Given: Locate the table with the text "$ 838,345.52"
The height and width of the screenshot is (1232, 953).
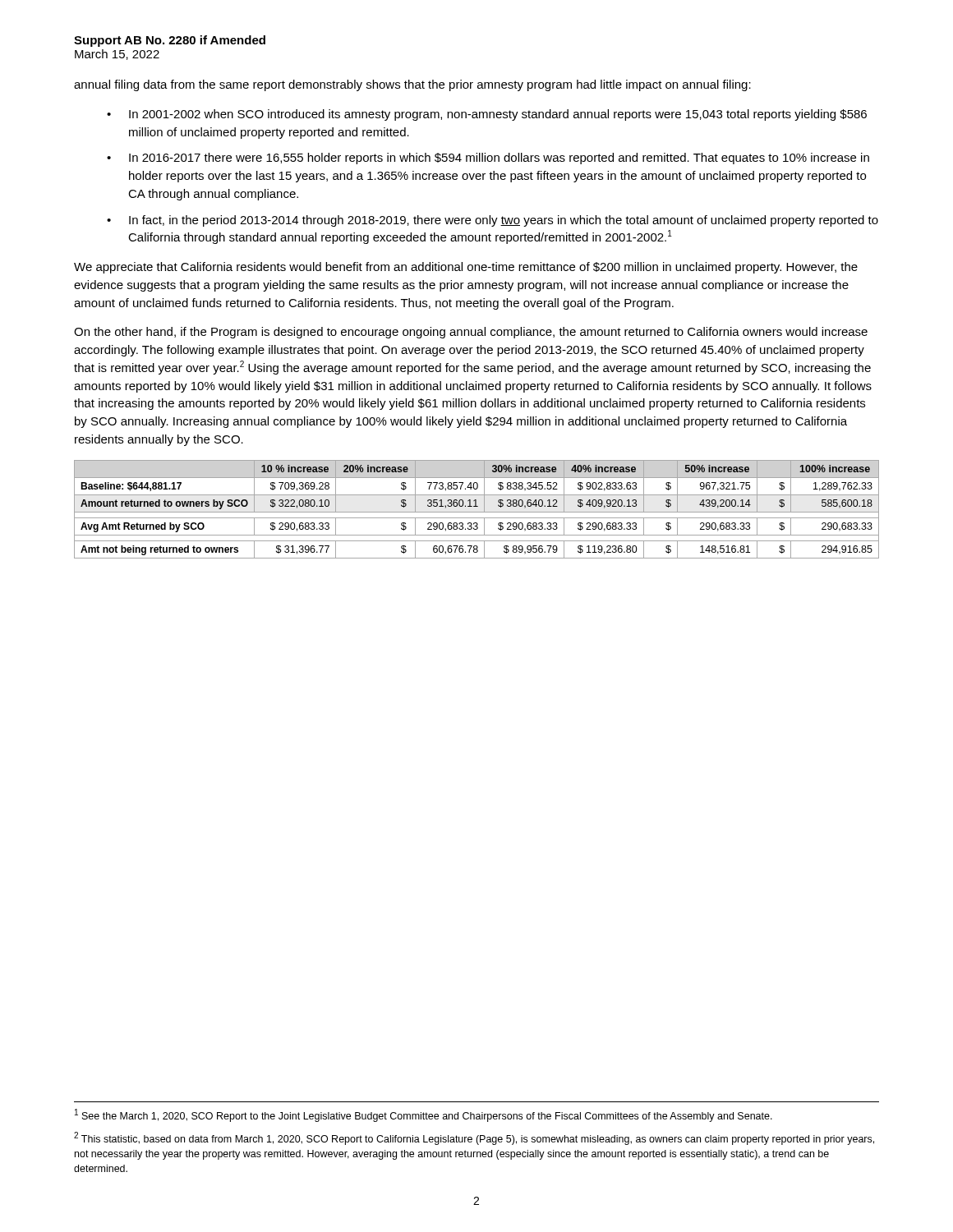Looking at the screenshot, I should (476, 509).
